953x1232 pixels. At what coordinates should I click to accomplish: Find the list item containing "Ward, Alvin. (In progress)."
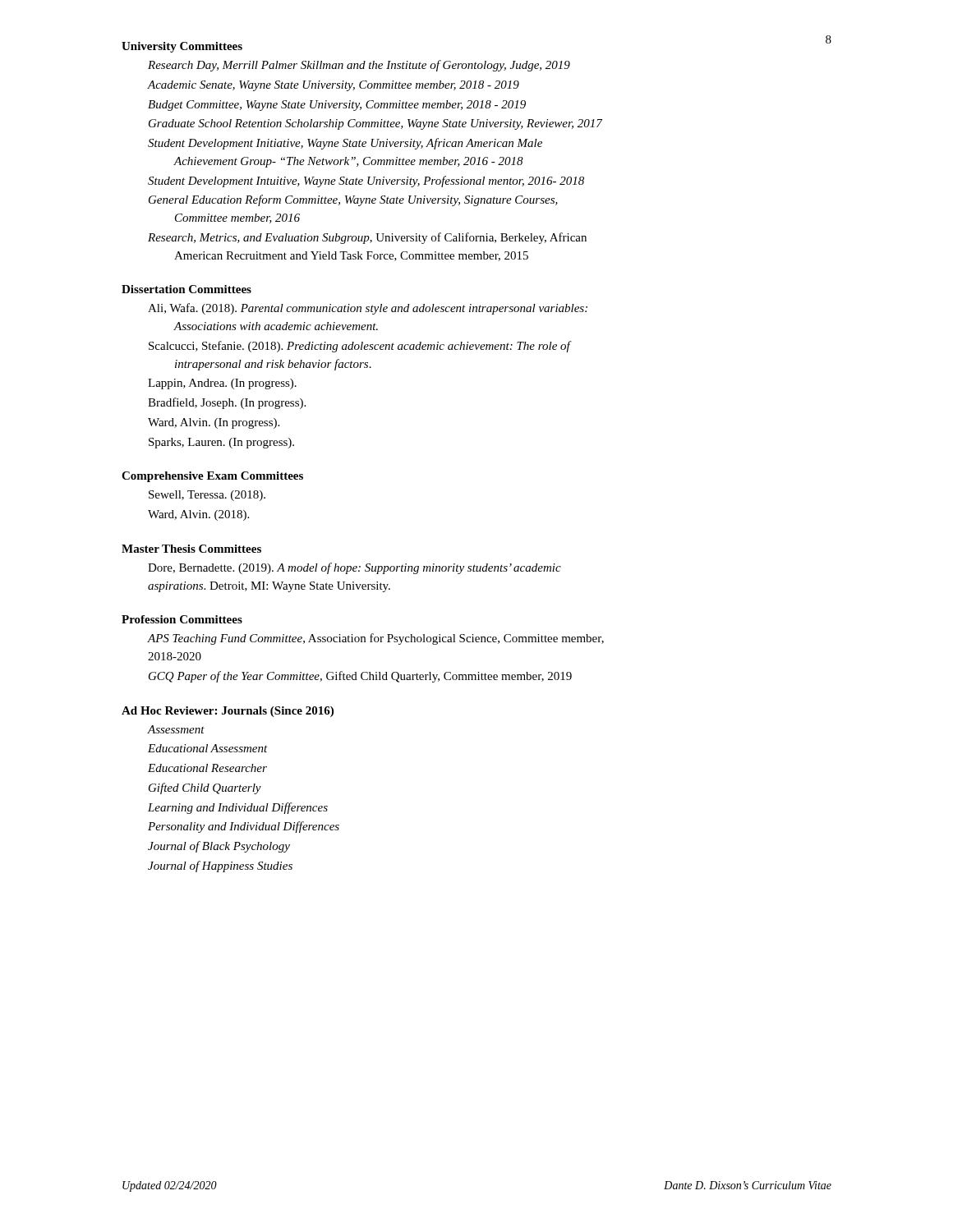(214, 422)
